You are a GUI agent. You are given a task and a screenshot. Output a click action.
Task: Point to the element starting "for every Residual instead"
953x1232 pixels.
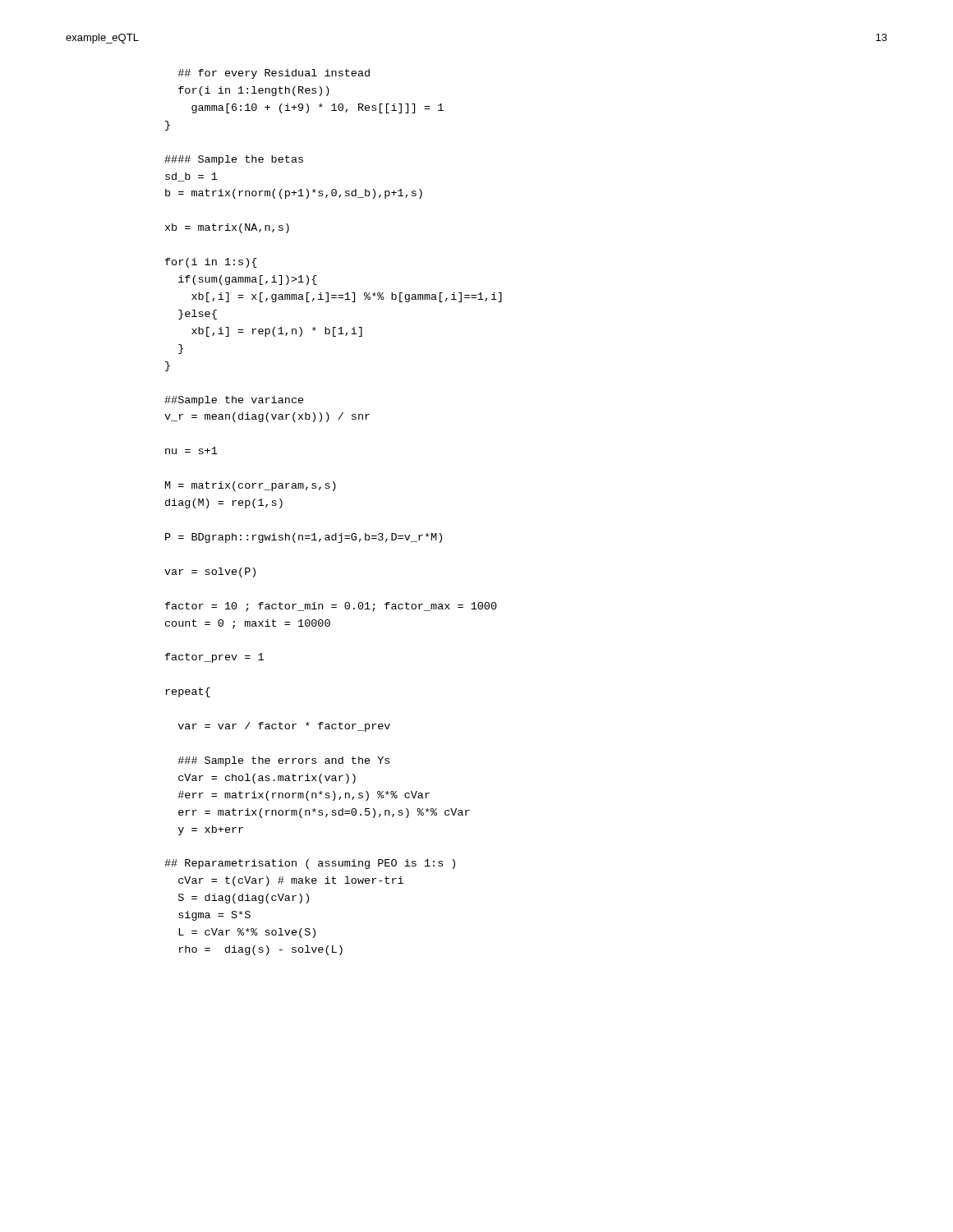coord(274,74)
